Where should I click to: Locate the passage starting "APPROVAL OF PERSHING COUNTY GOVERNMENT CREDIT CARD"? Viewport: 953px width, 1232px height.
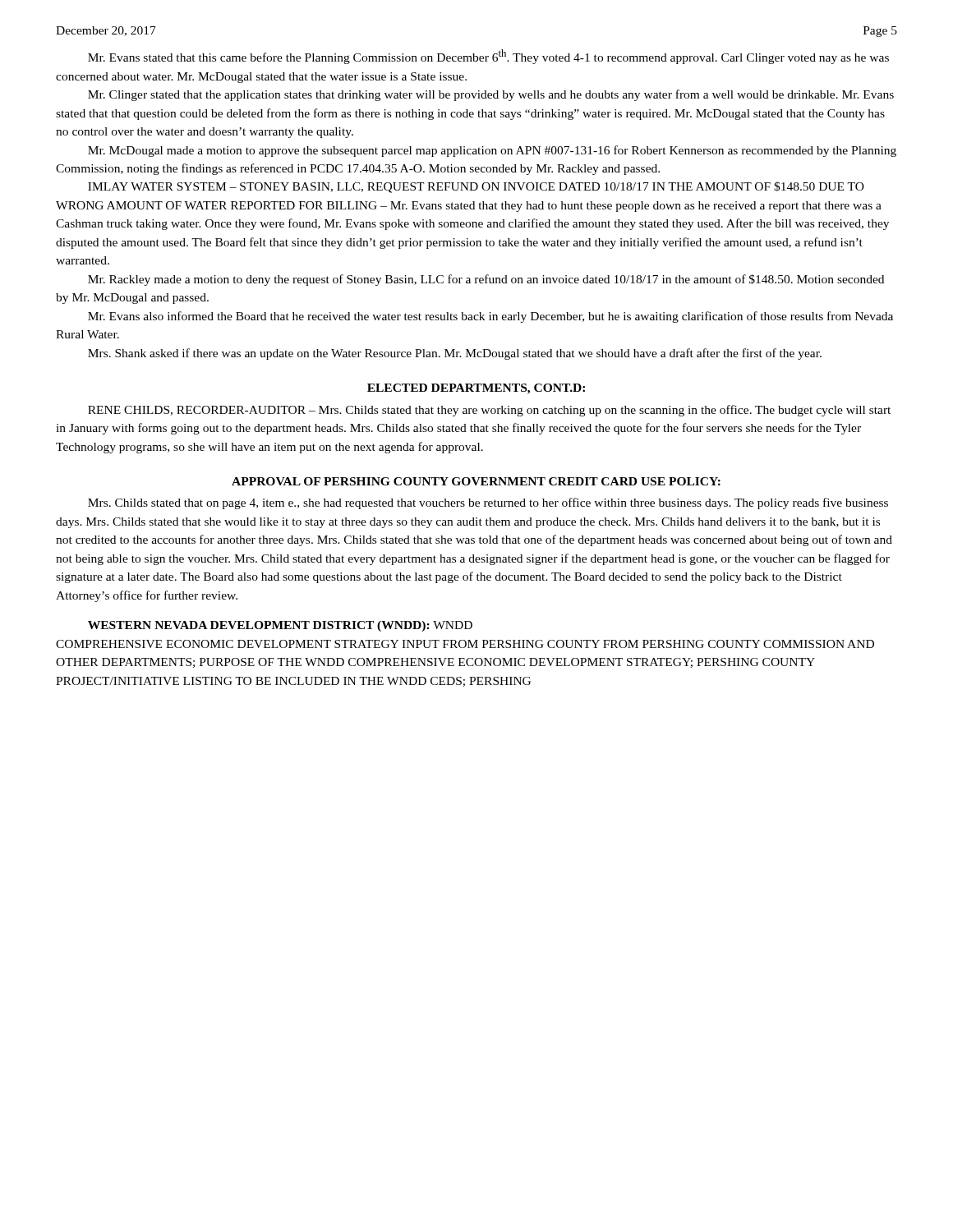[x=476, y=481]
